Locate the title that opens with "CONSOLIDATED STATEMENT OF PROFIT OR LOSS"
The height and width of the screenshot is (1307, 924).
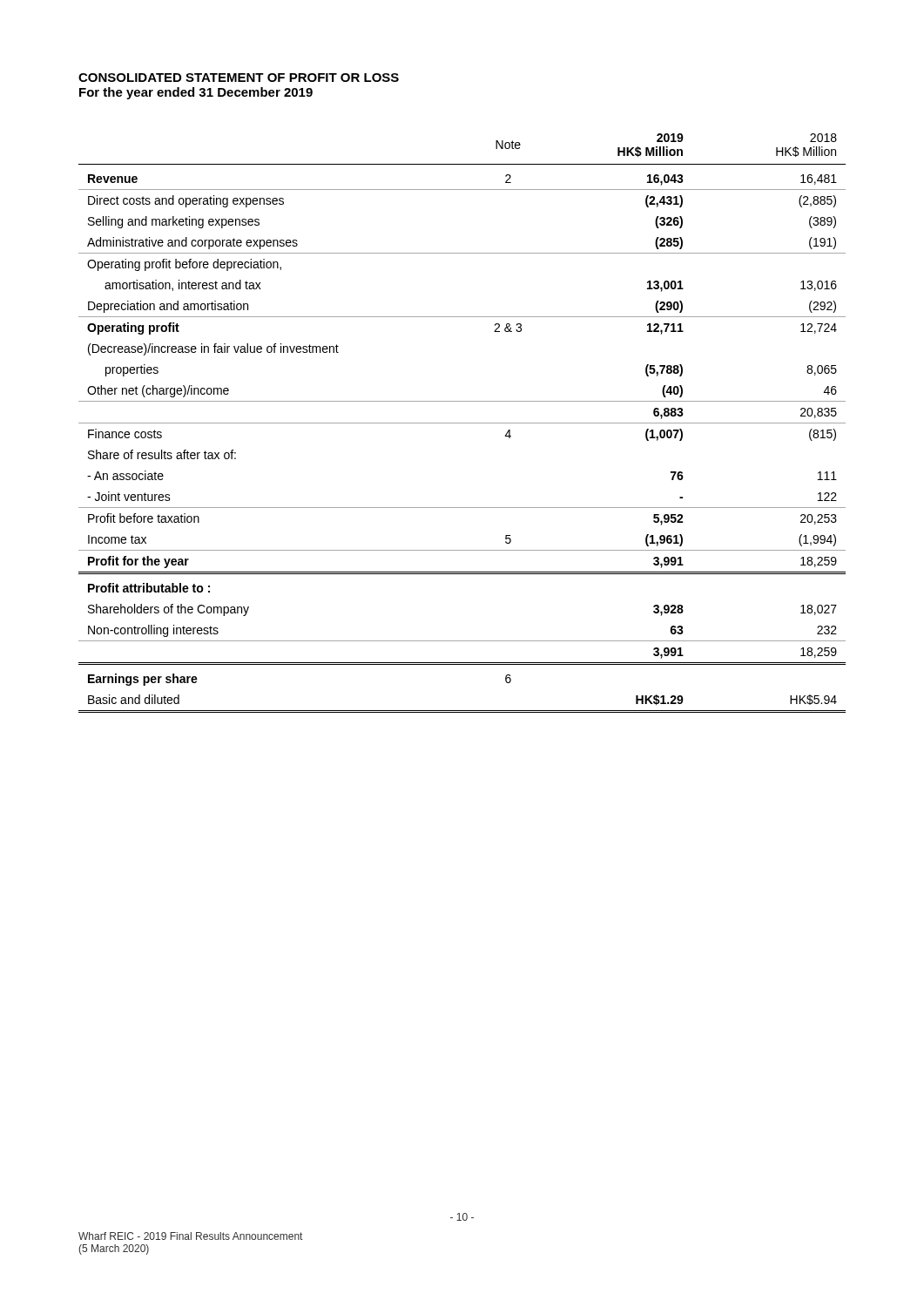(x=239, y=78)
